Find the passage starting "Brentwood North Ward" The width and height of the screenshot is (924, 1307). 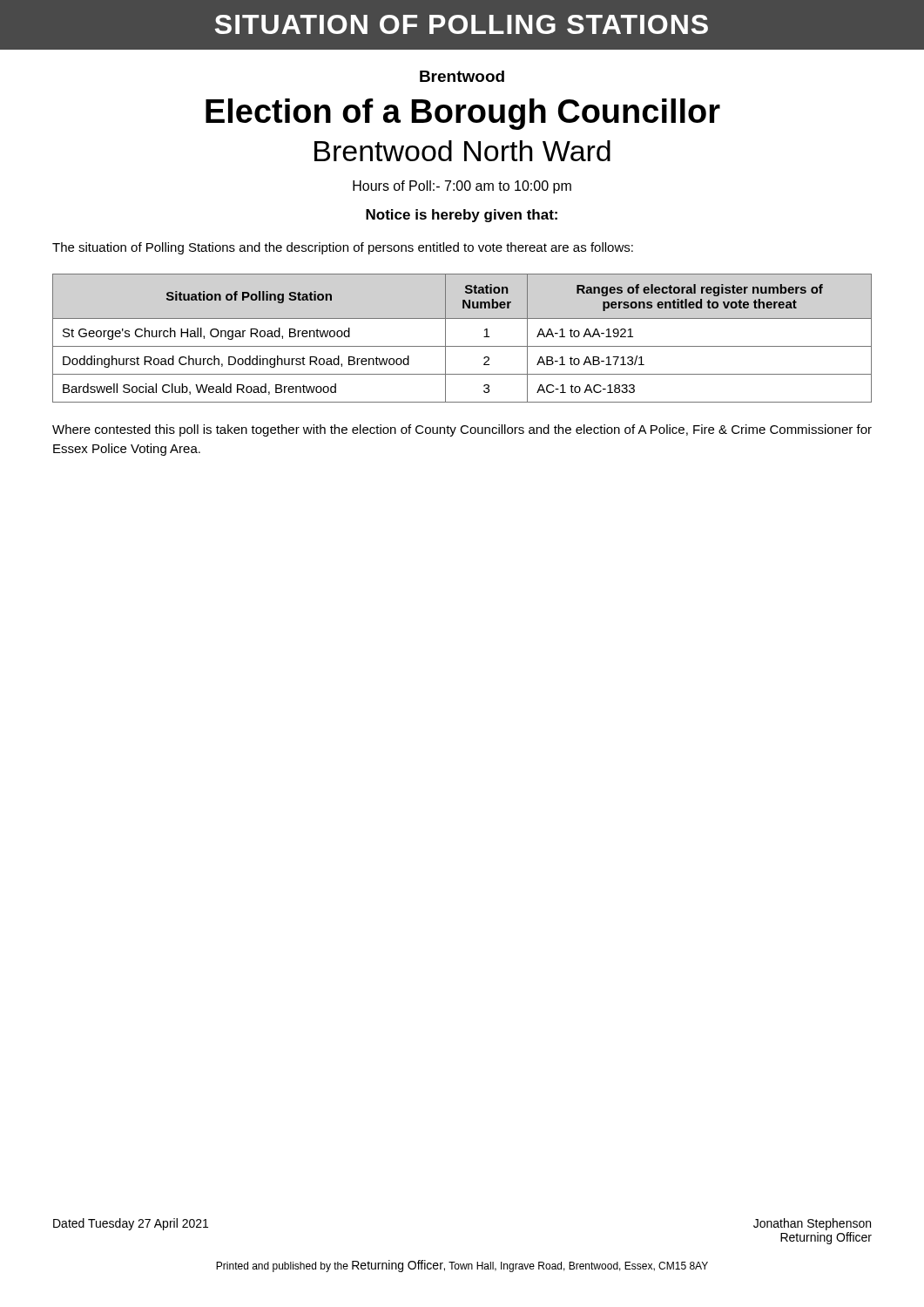point(462,151)
